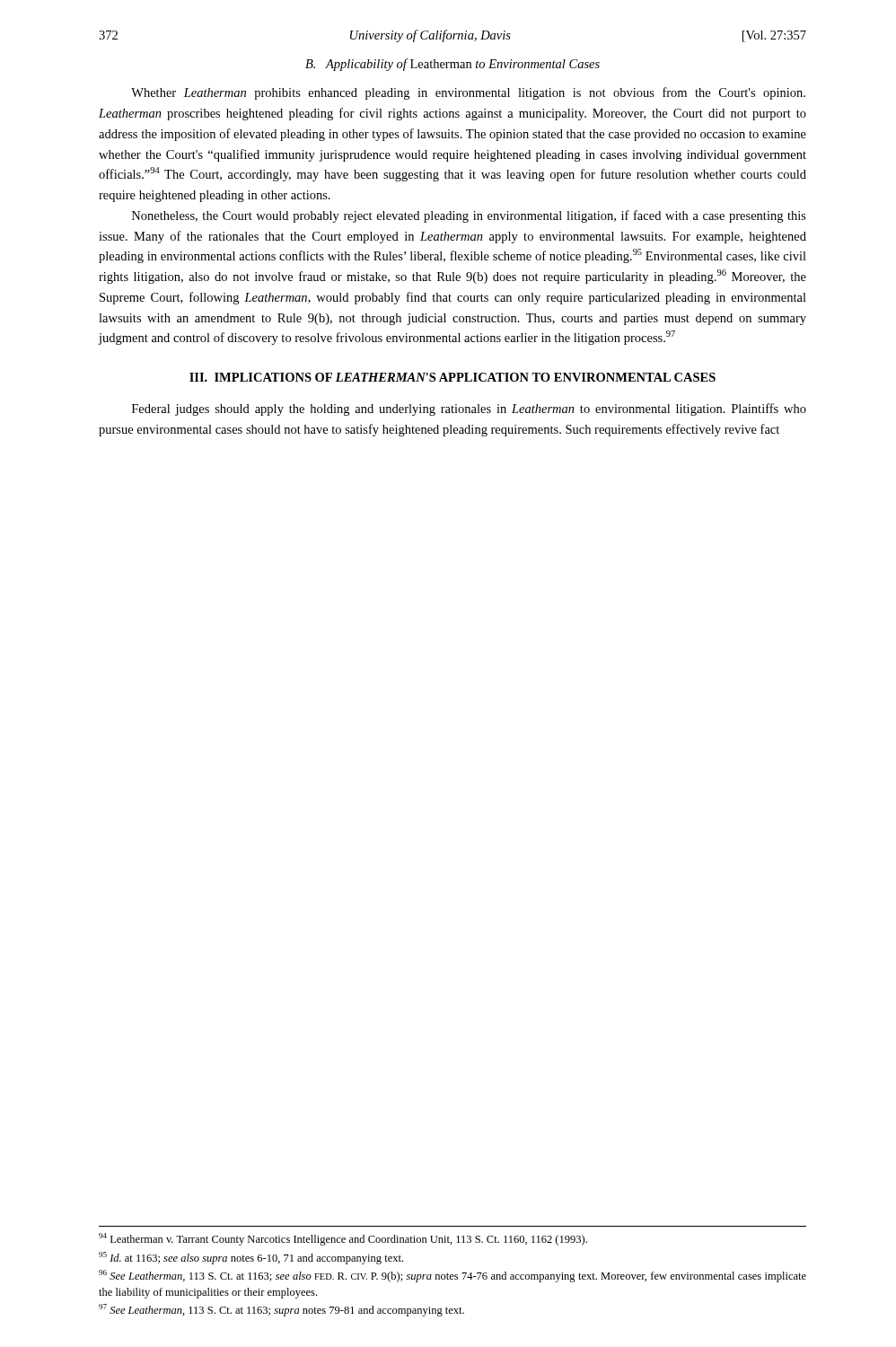Locate the text block with the text "Nonetheless, the Court would probably reject"
The width and height of the screenshot is (896, 1347).
point(452,277)
